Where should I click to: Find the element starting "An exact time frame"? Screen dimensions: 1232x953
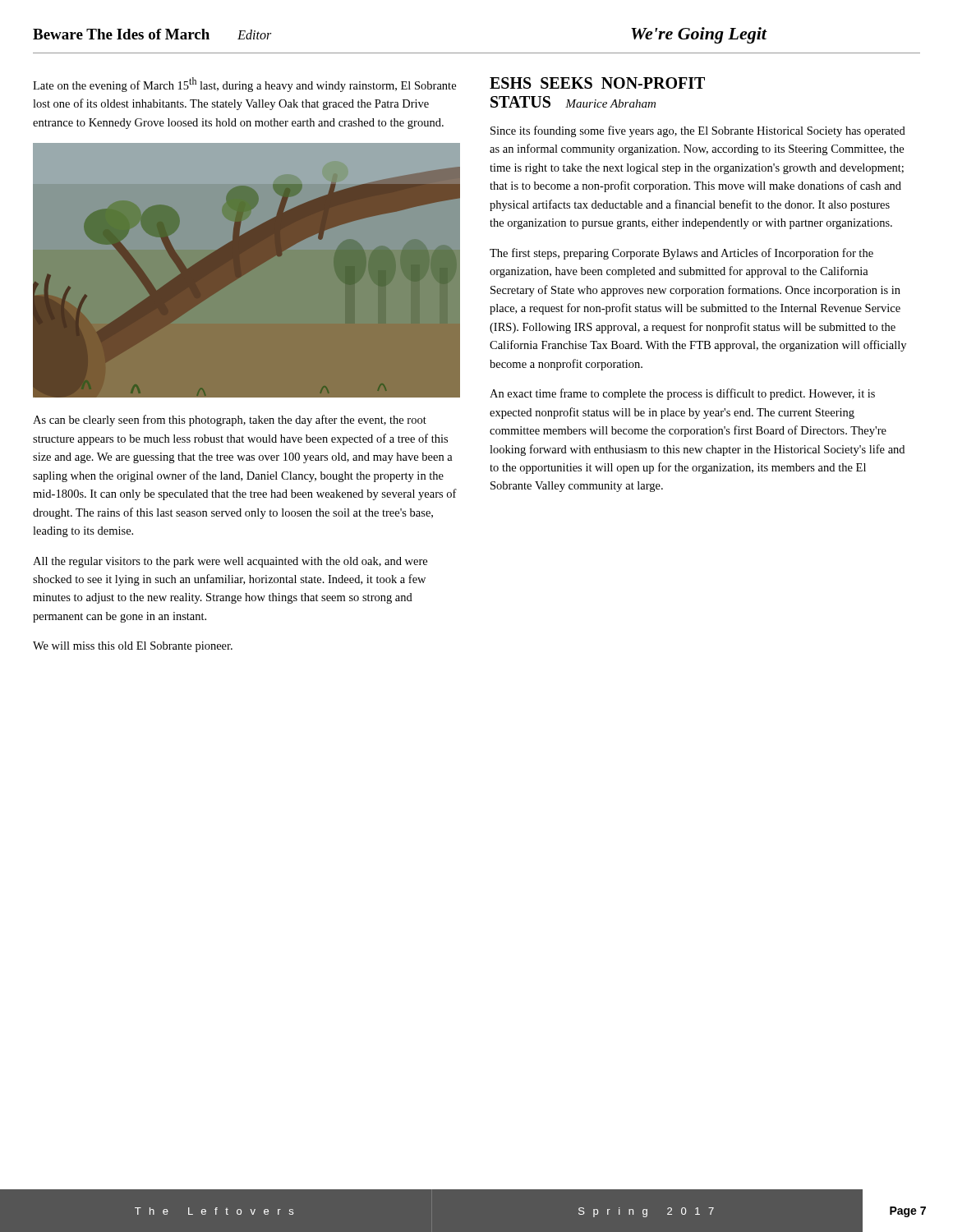697,440
